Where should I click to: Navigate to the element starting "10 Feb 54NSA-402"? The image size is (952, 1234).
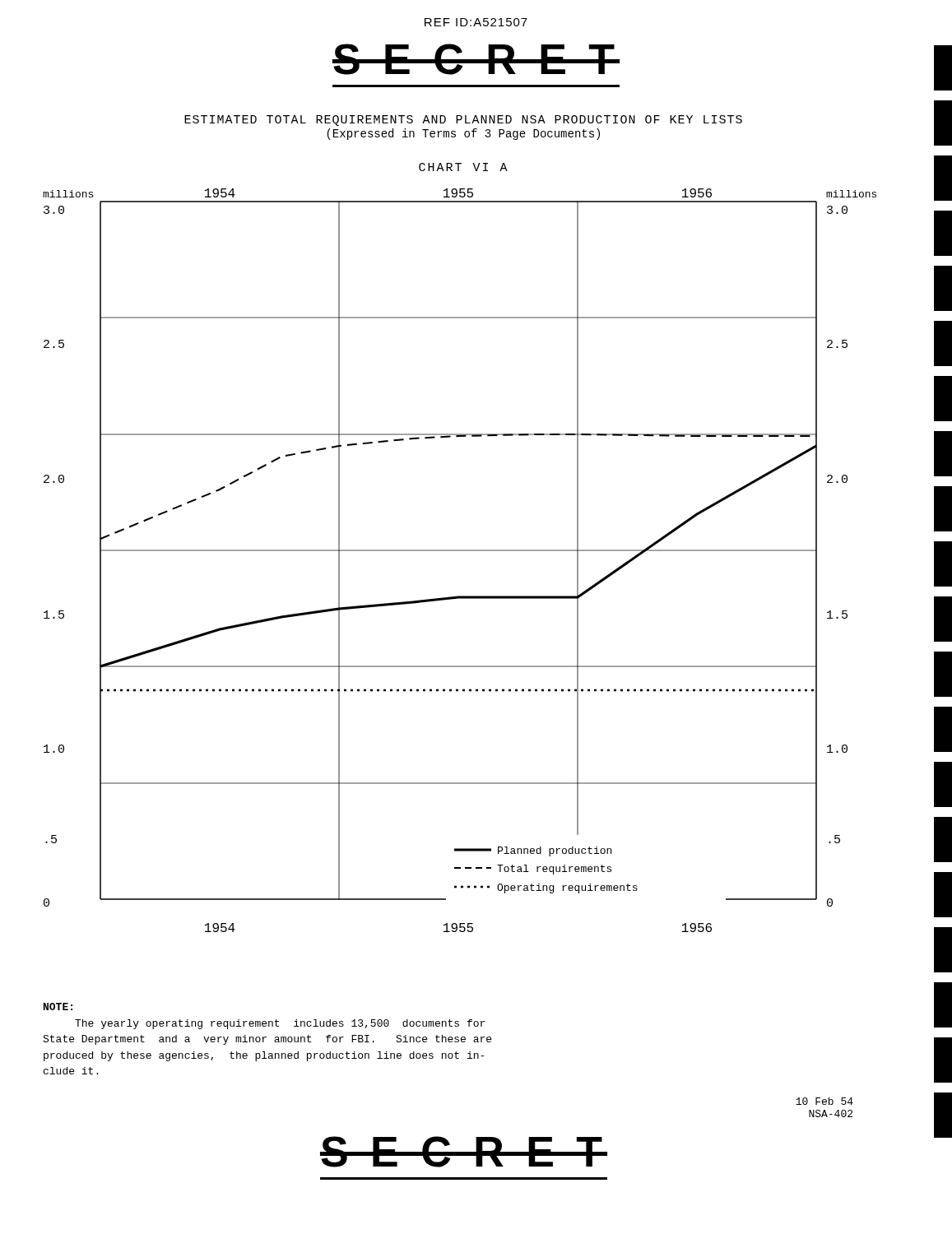[x=824, y=1108]
